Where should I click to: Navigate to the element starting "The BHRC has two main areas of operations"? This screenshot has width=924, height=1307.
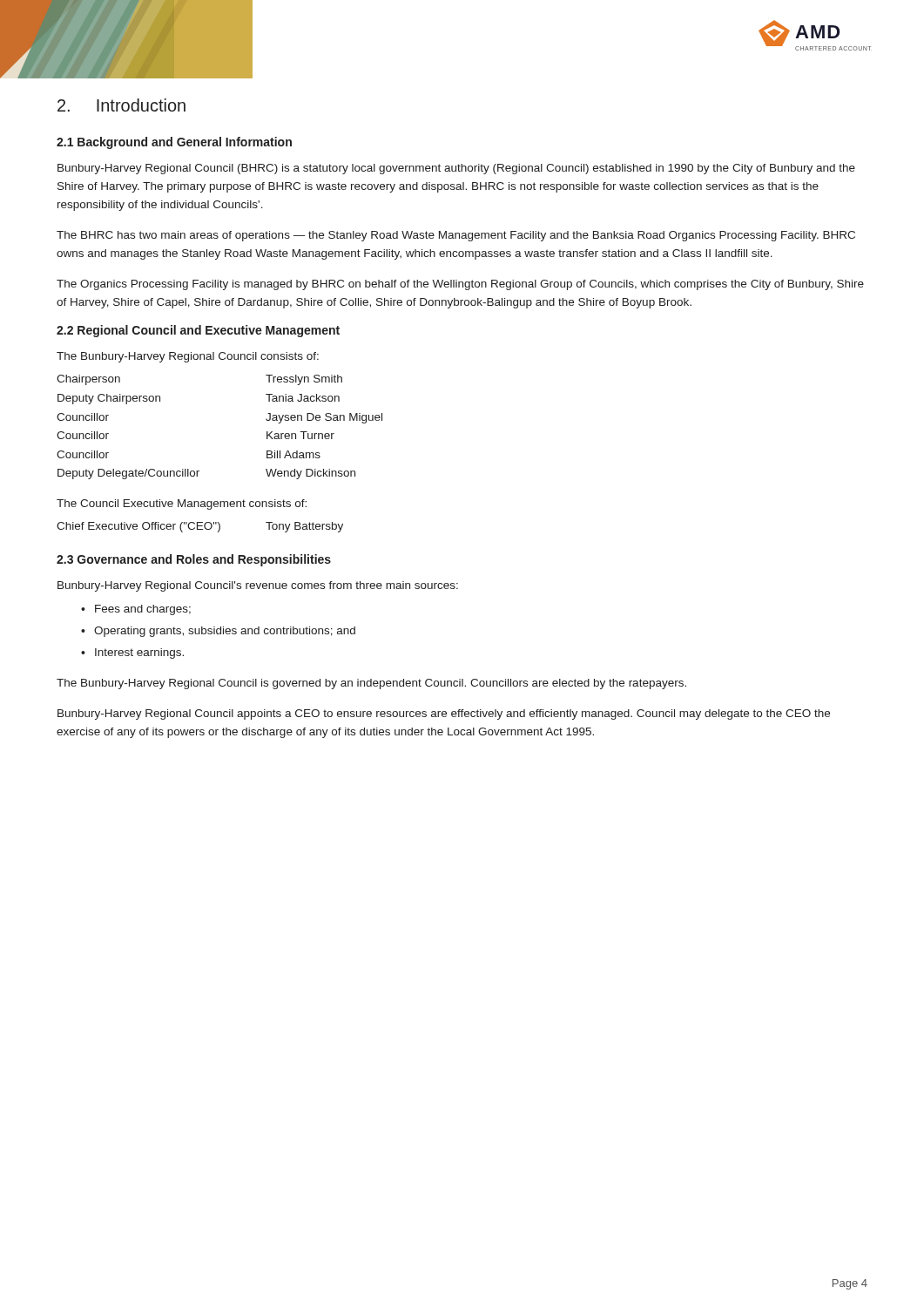pyautogui.click(x=456, y=244)
